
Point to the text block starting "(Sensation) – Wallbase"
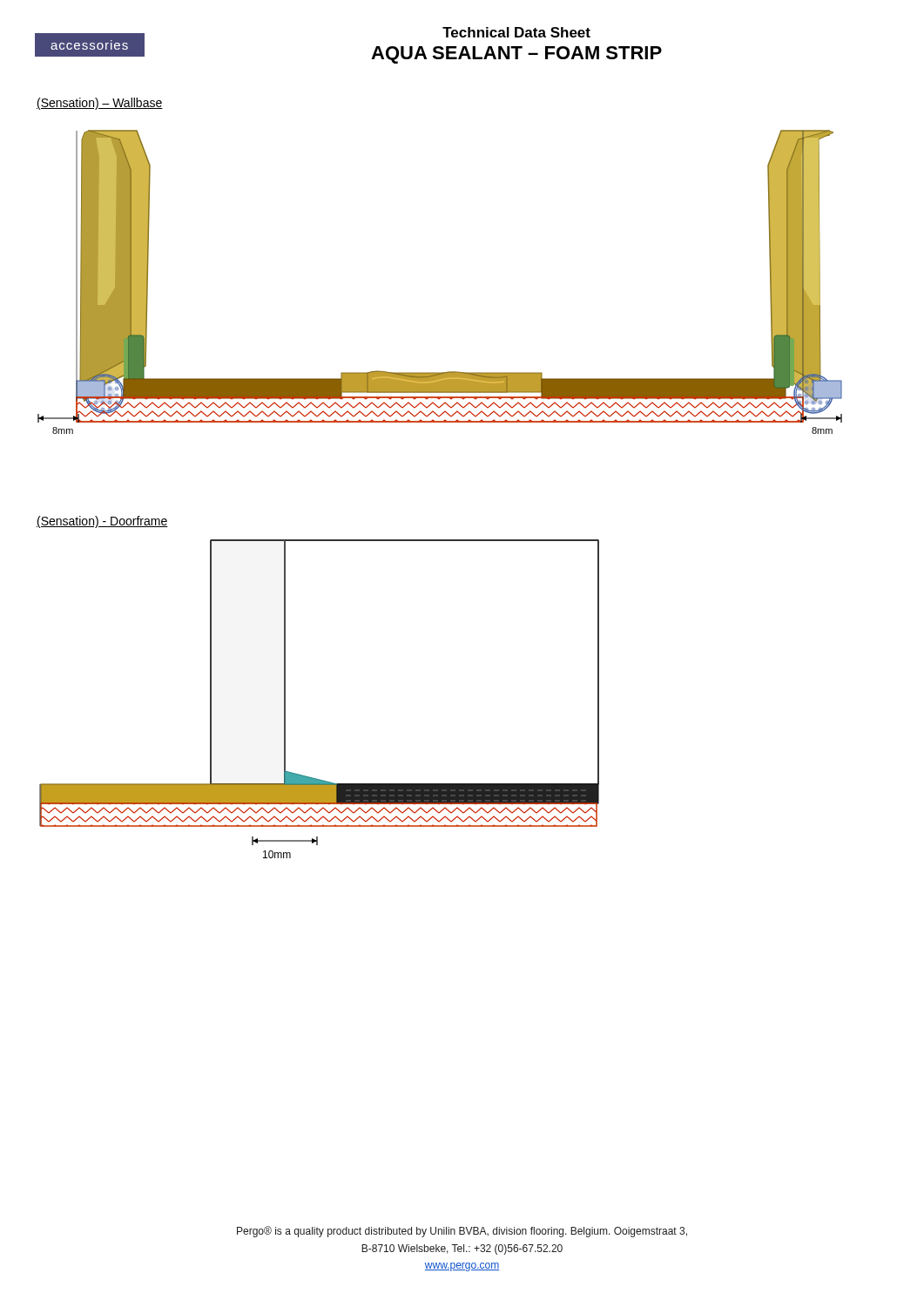pos(99,103)
